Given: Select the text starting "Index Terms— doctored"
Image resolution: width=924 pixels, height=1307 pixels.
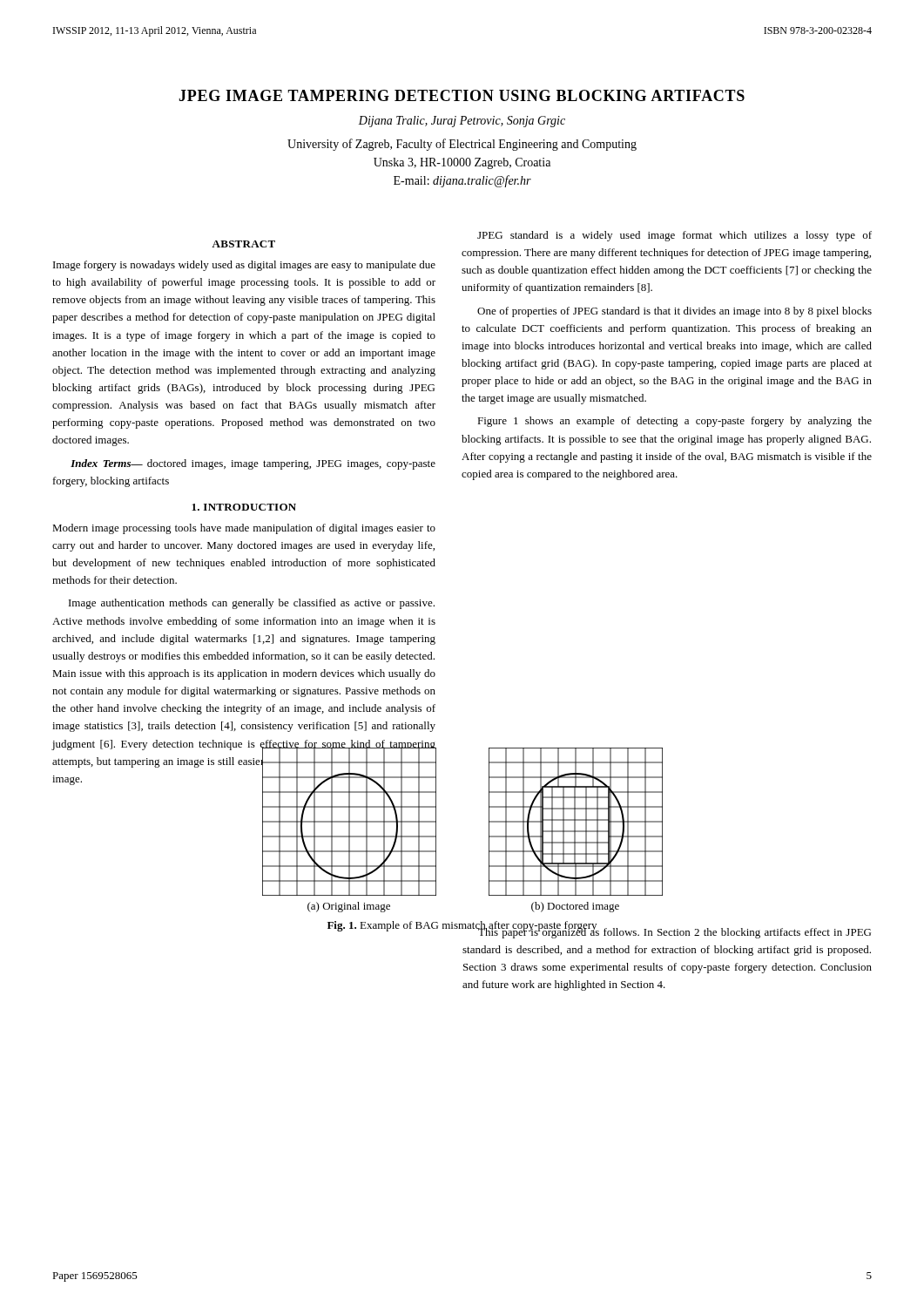Looking at the screenshot, I should click(244, 472).
